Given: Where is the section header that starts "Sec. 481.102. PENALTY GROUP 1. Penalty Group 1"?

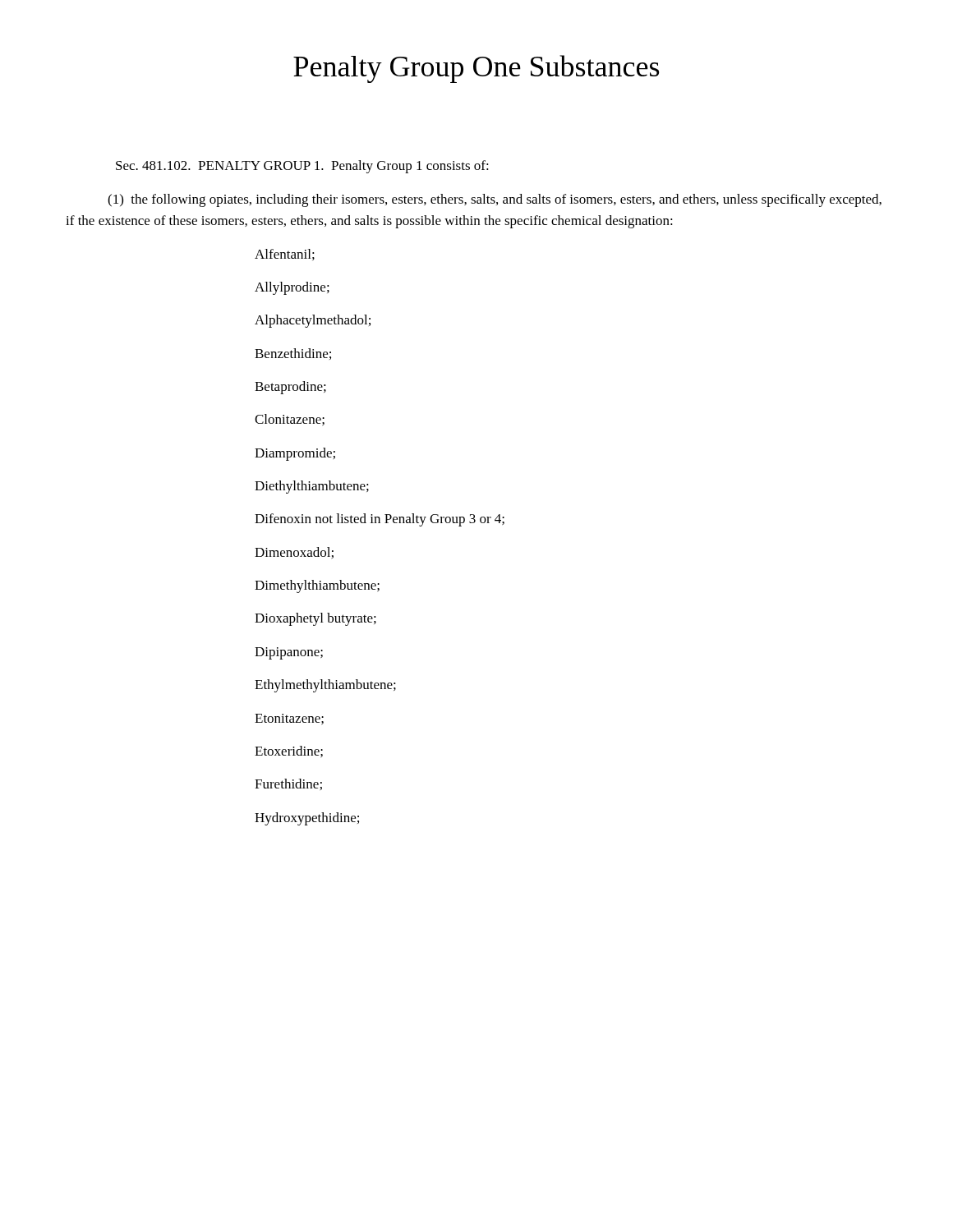Looking at the screenshot, I should 302,166.
